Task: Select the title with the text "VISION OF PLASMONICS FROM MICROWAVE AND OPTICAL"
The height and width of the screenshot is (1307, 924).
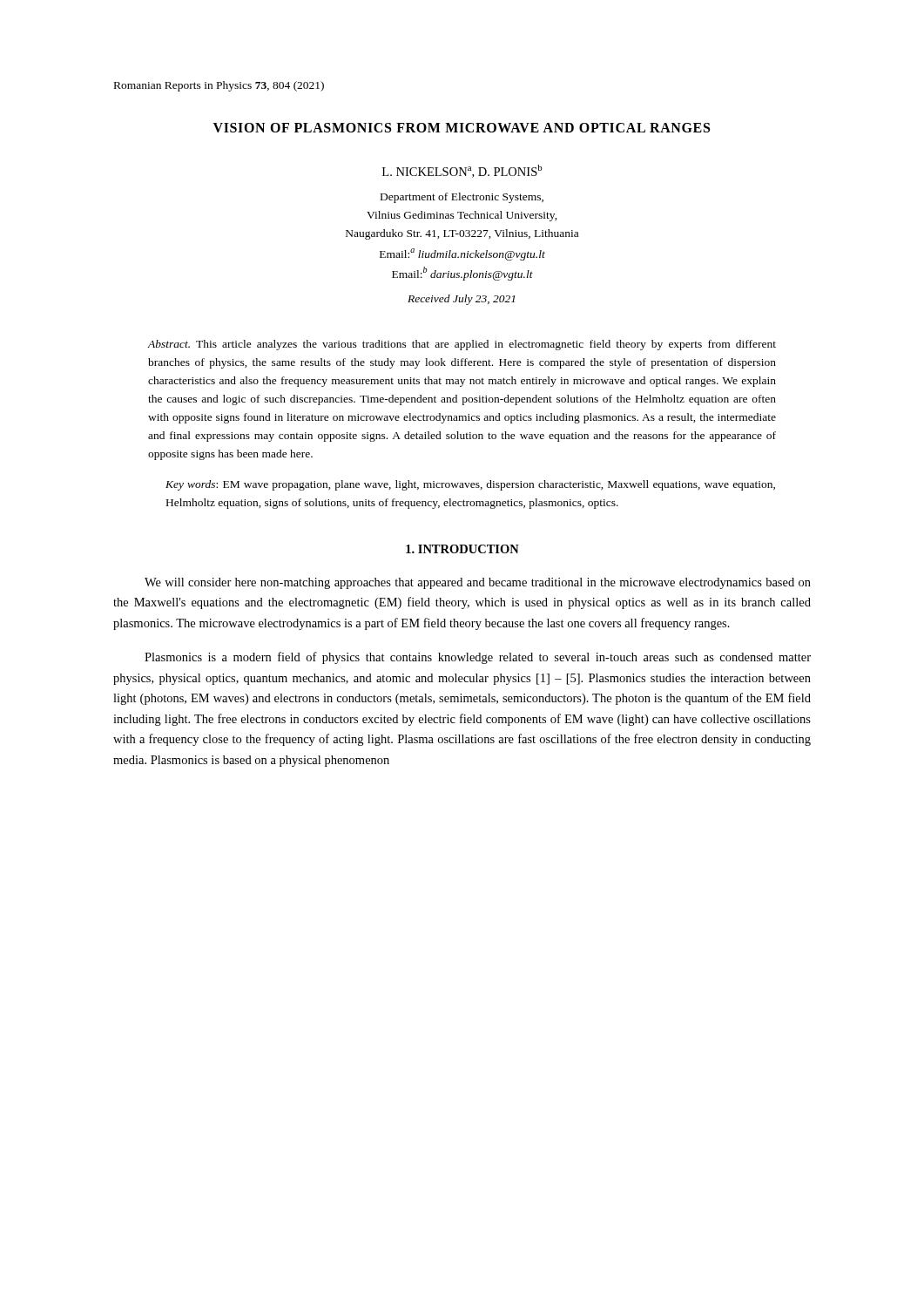Action: coord(462,128)
